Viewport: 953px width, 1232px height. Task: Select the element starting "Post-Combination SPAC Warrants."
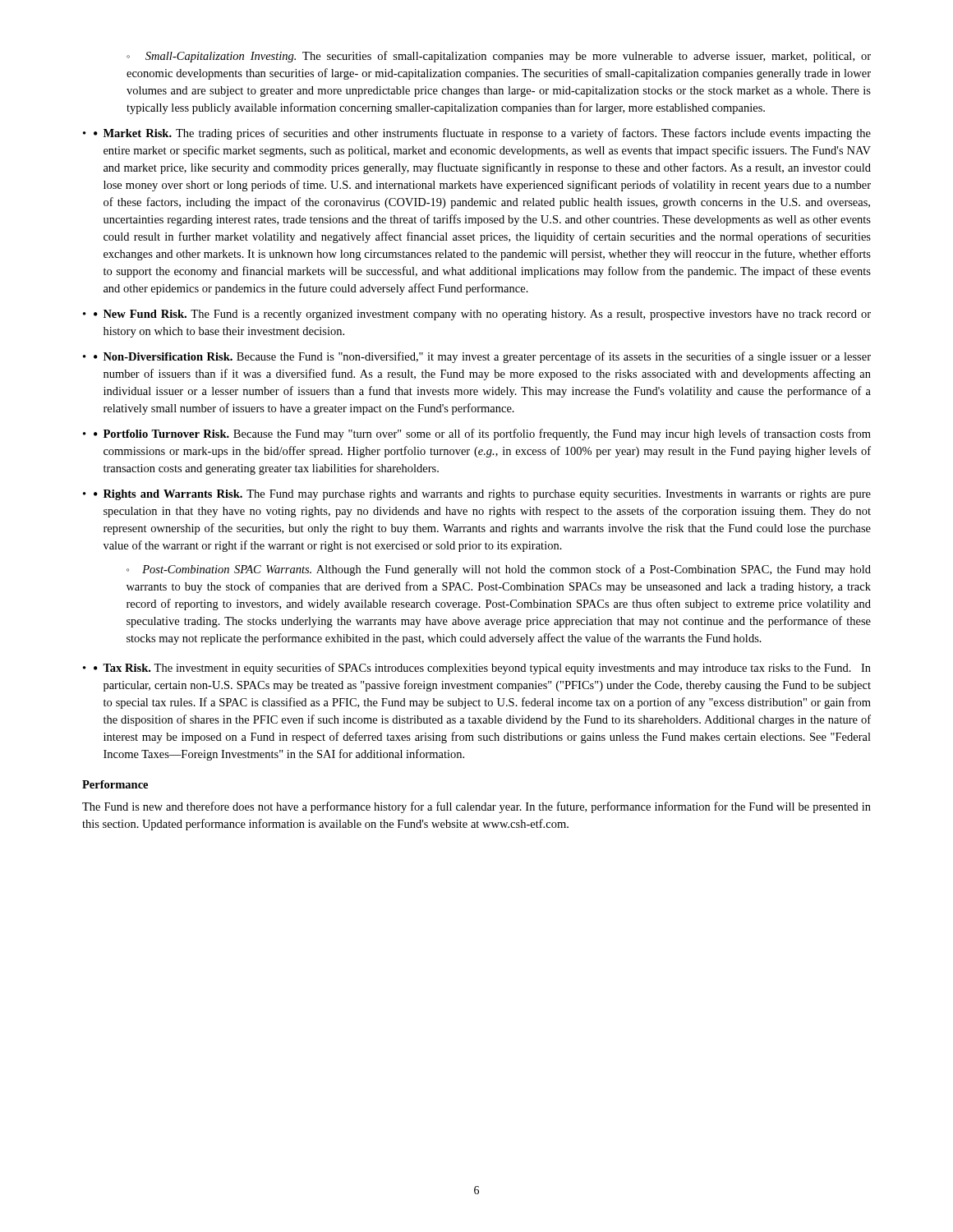pyautogui.click(x=498, y=604)
